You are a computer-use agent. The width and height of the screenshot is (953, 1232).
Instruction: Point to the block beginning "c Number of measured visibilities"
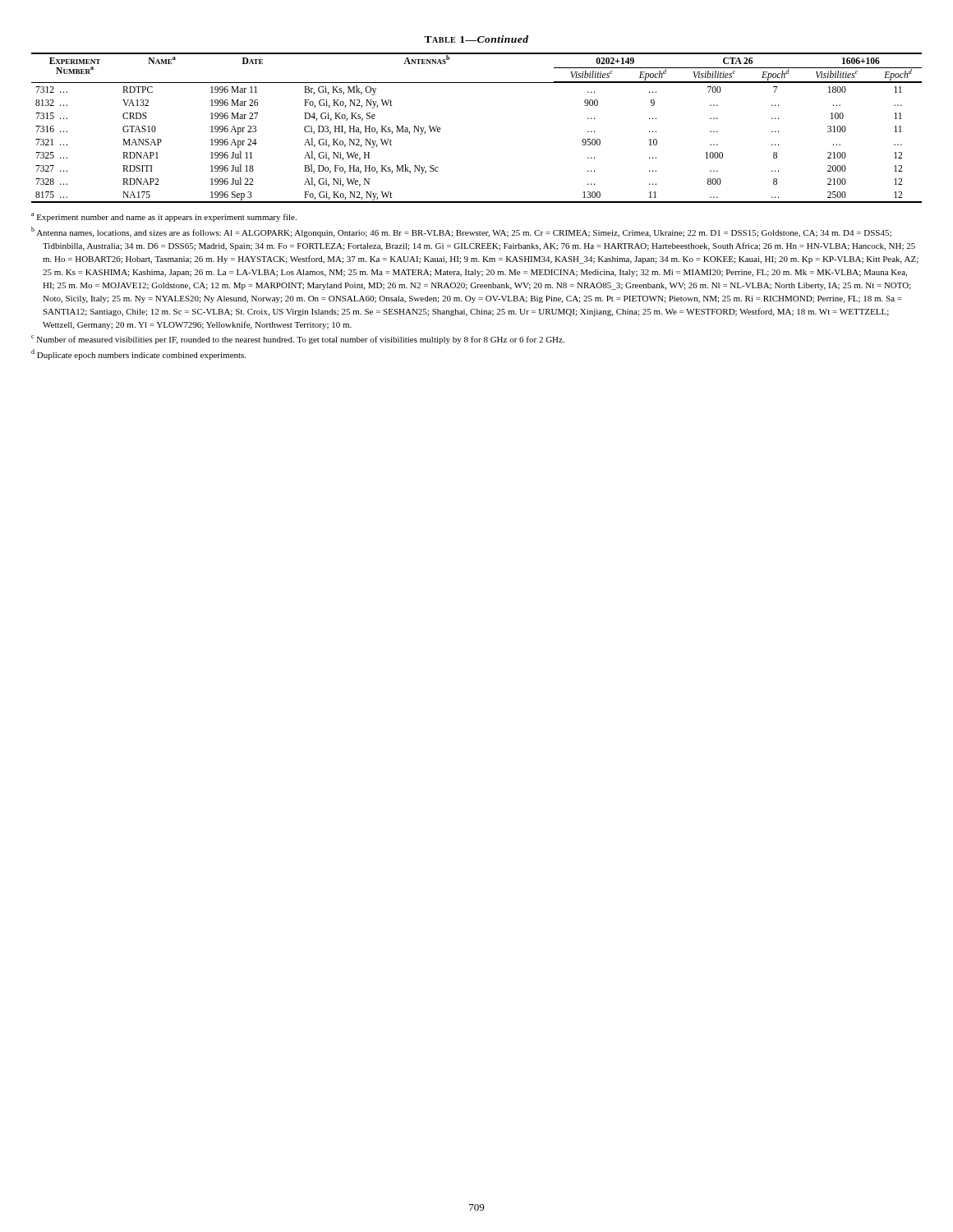(298, 339)
